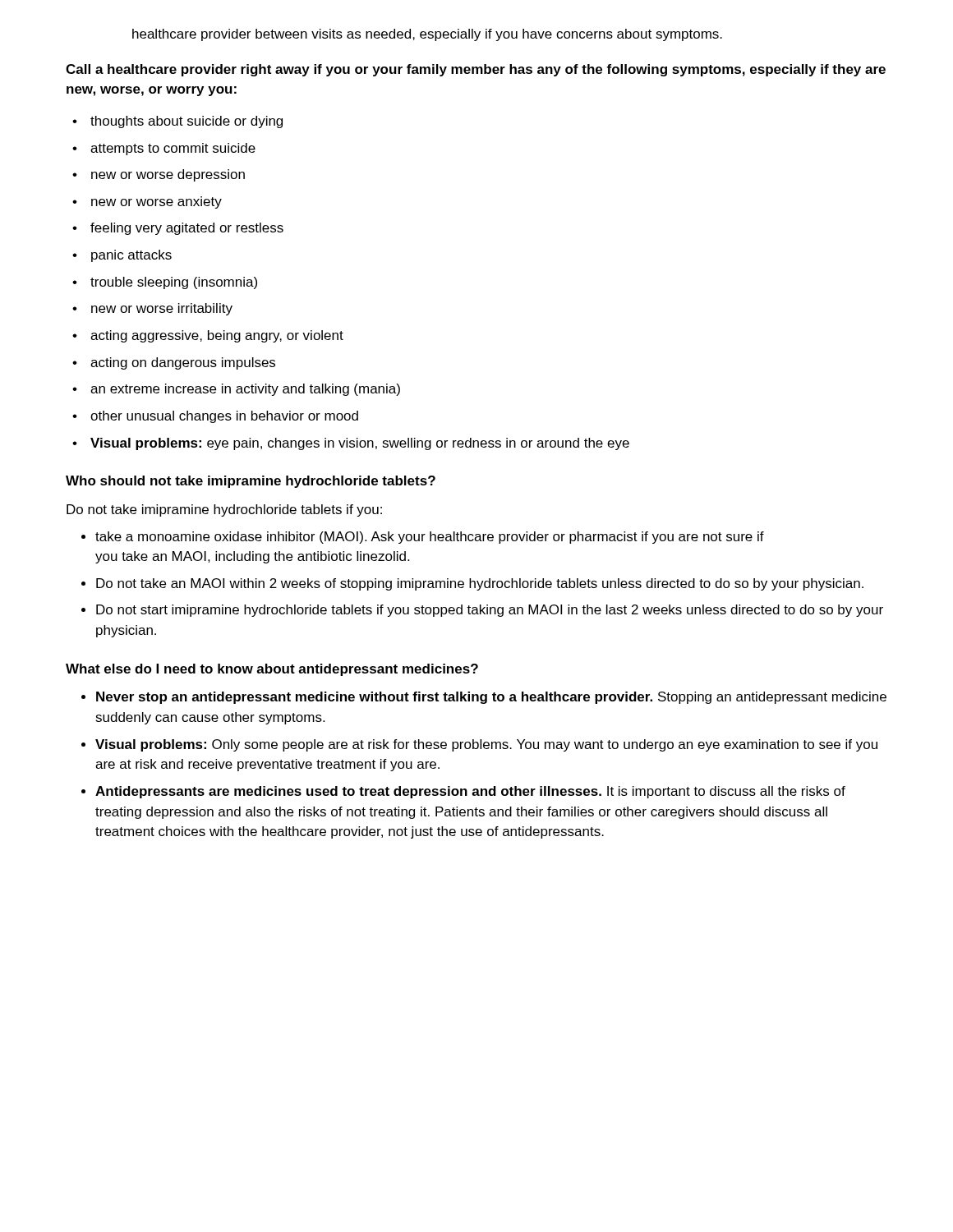This screenshot has height=1232, width=953.
Task: Click where it says "trouble sleeping (insomnia)"
Action: pos(165,283)
